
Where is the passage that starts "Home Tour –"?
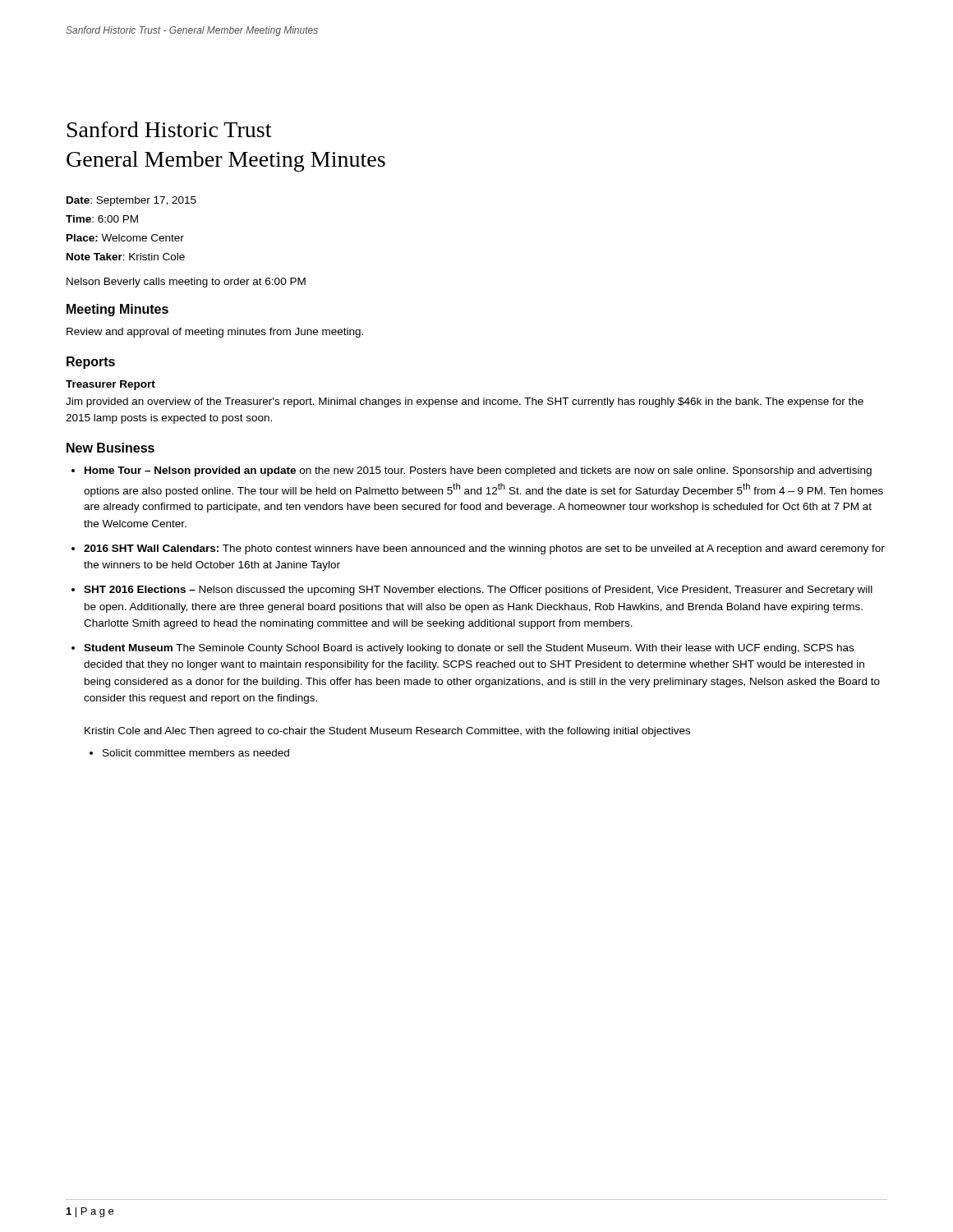coord(484,497)
